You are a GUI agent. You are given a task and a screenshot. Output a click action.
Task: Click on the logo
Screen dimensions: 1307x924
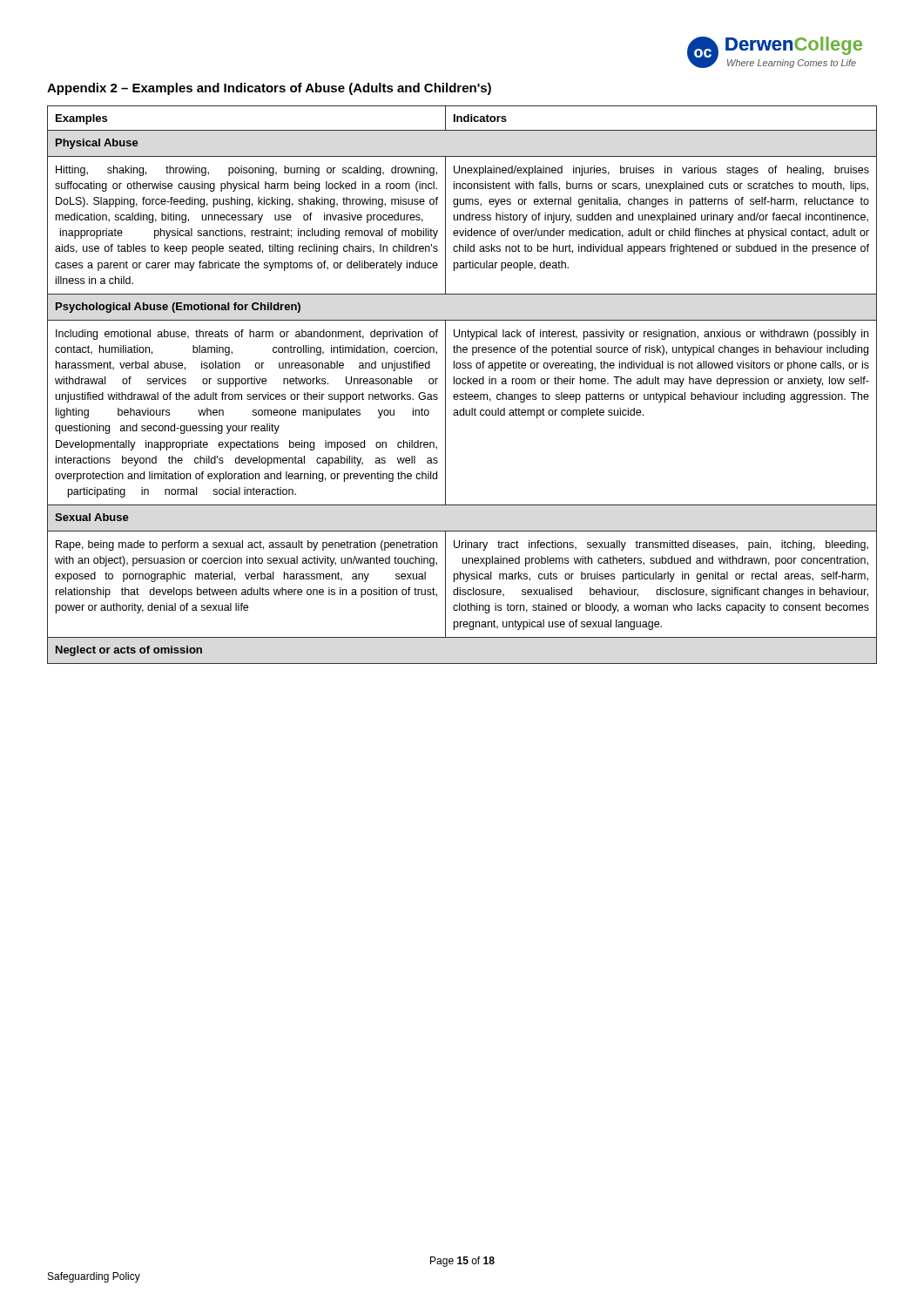click(x=462, y=52)
